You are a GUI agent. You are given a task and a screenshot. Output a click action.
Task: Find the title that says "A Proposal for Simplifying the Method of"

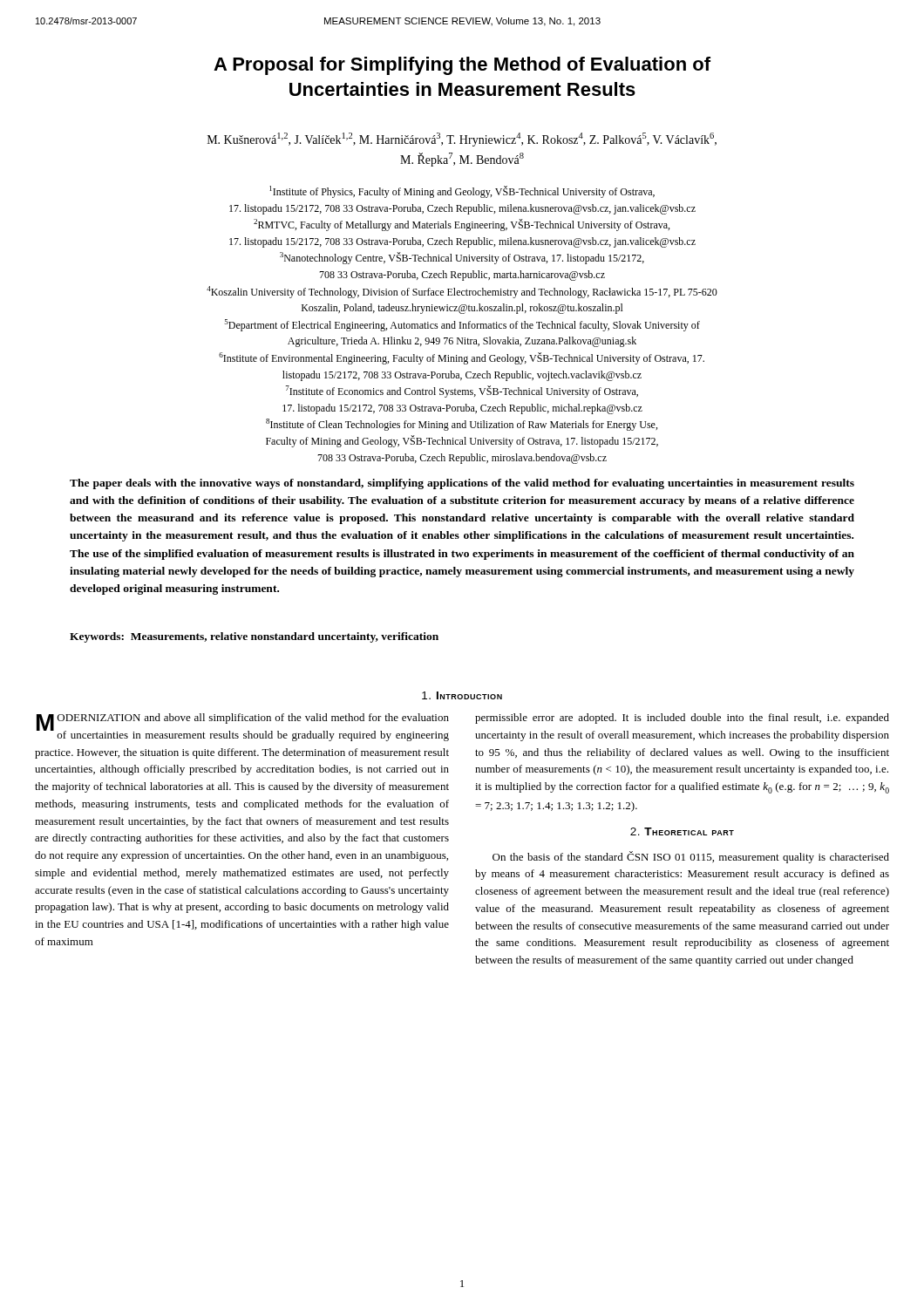tap(462, 77)
